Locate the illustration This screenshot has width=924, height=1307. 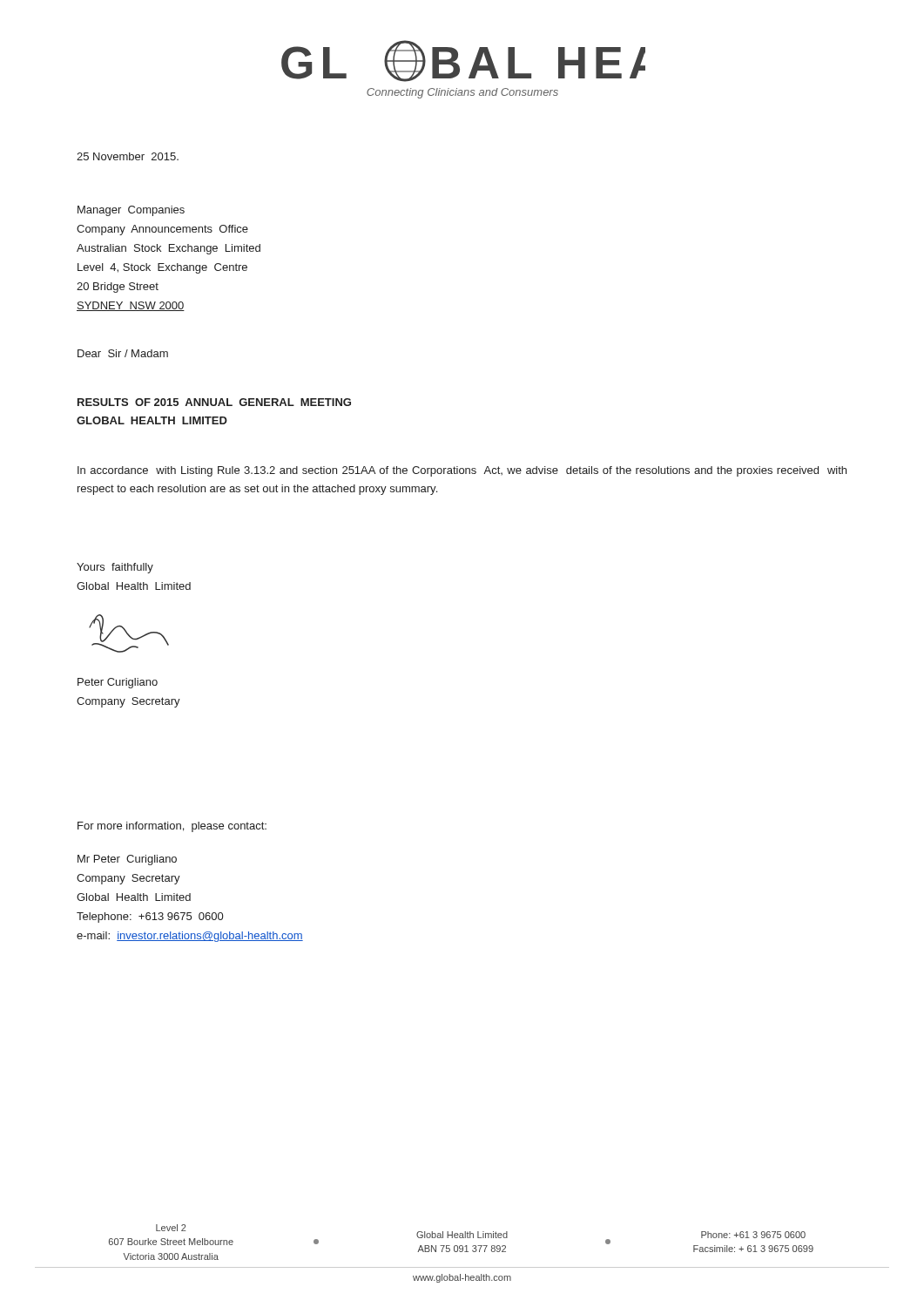pyautogui.click(x=133, y=632)
